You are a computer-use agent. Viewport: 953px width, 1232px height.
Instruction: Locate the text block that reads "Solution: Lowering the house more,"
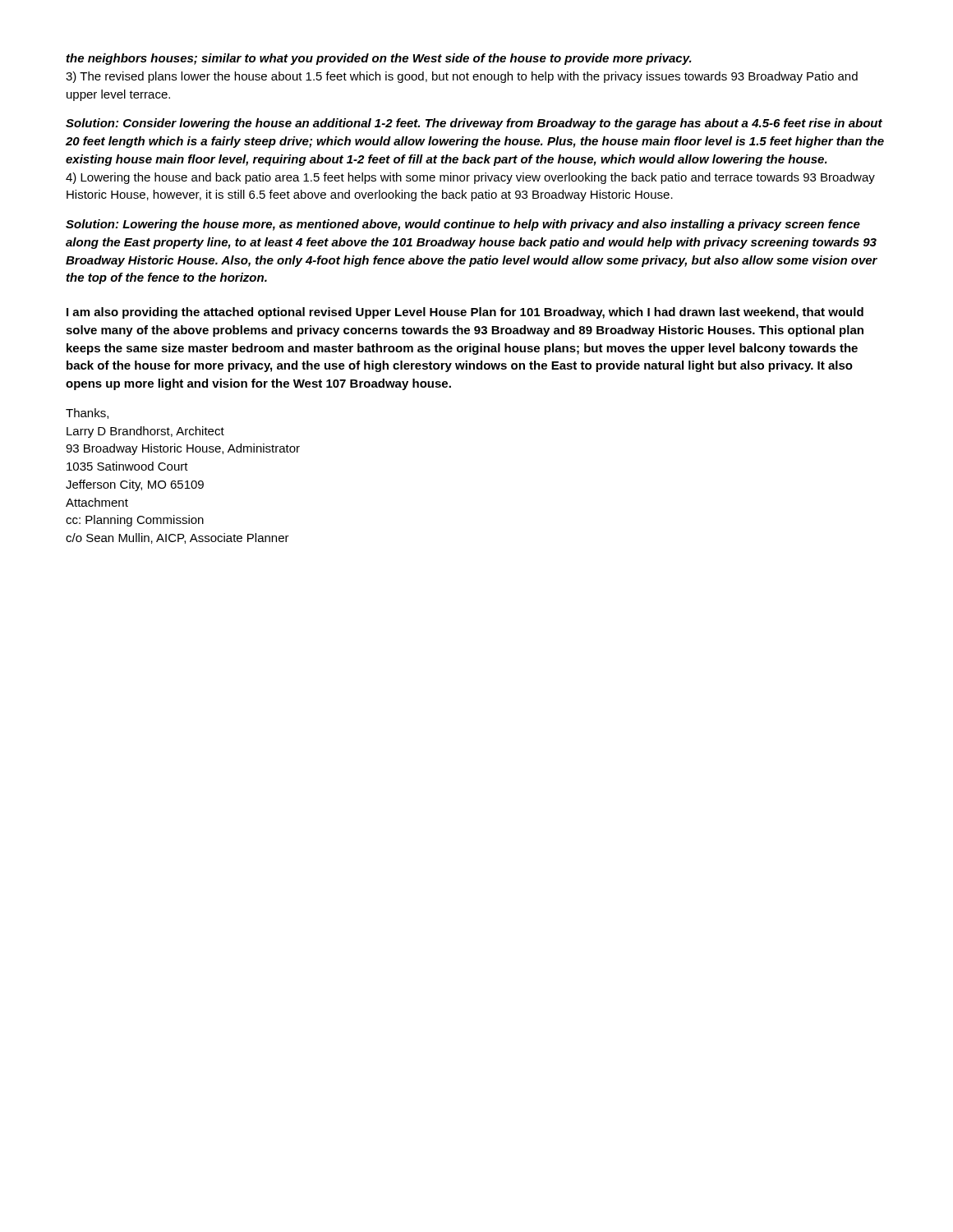click(x=471, y=251)
